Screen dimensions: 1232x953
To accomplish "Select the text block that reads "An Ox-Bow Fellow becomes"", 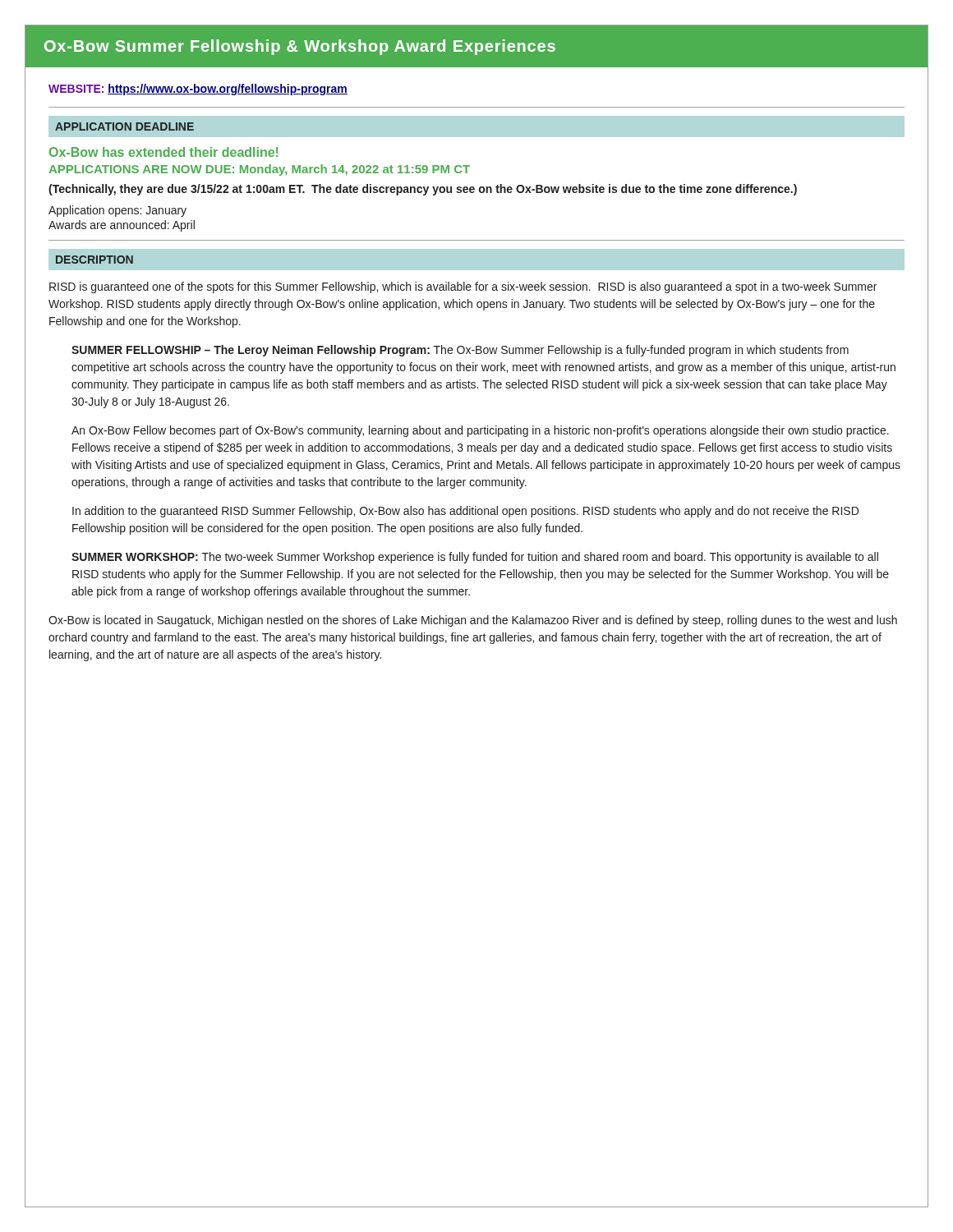I will point(486,456).
